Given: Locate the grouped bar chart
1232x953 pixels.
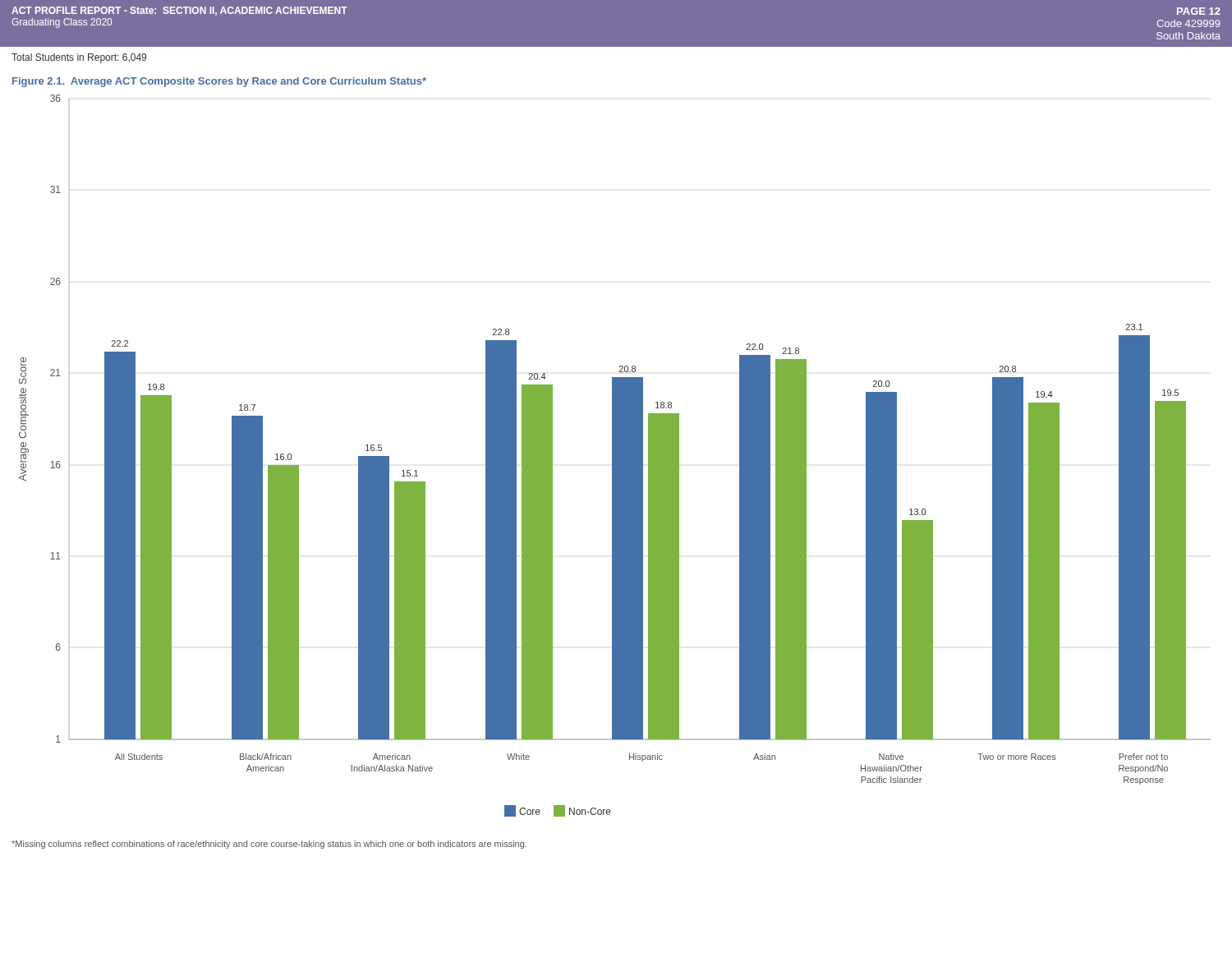Looking at the screenshot, I should (616, 461).
